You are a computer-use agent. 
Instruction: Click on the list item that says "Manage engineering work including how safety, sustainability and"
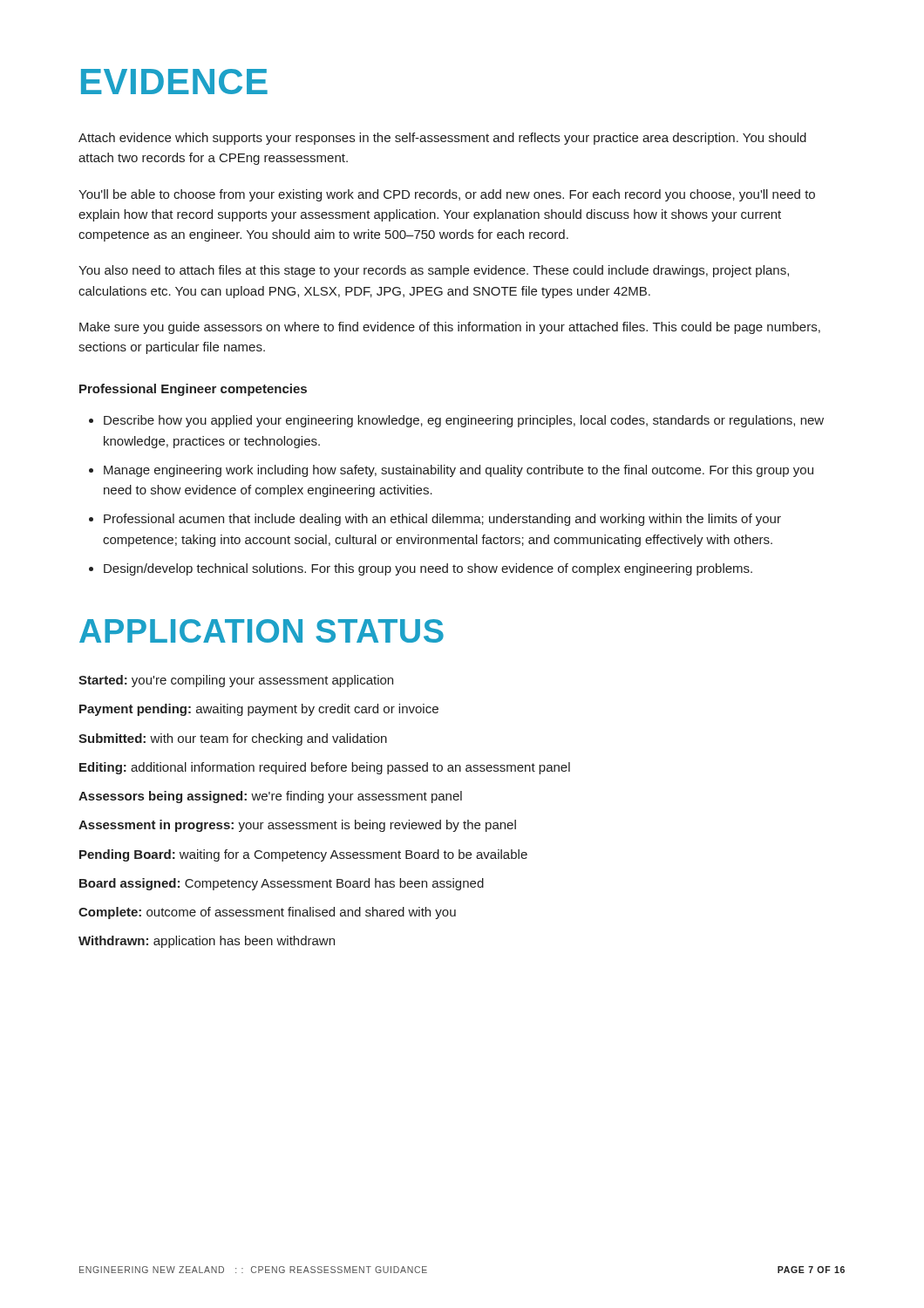(x=459, y=480)
